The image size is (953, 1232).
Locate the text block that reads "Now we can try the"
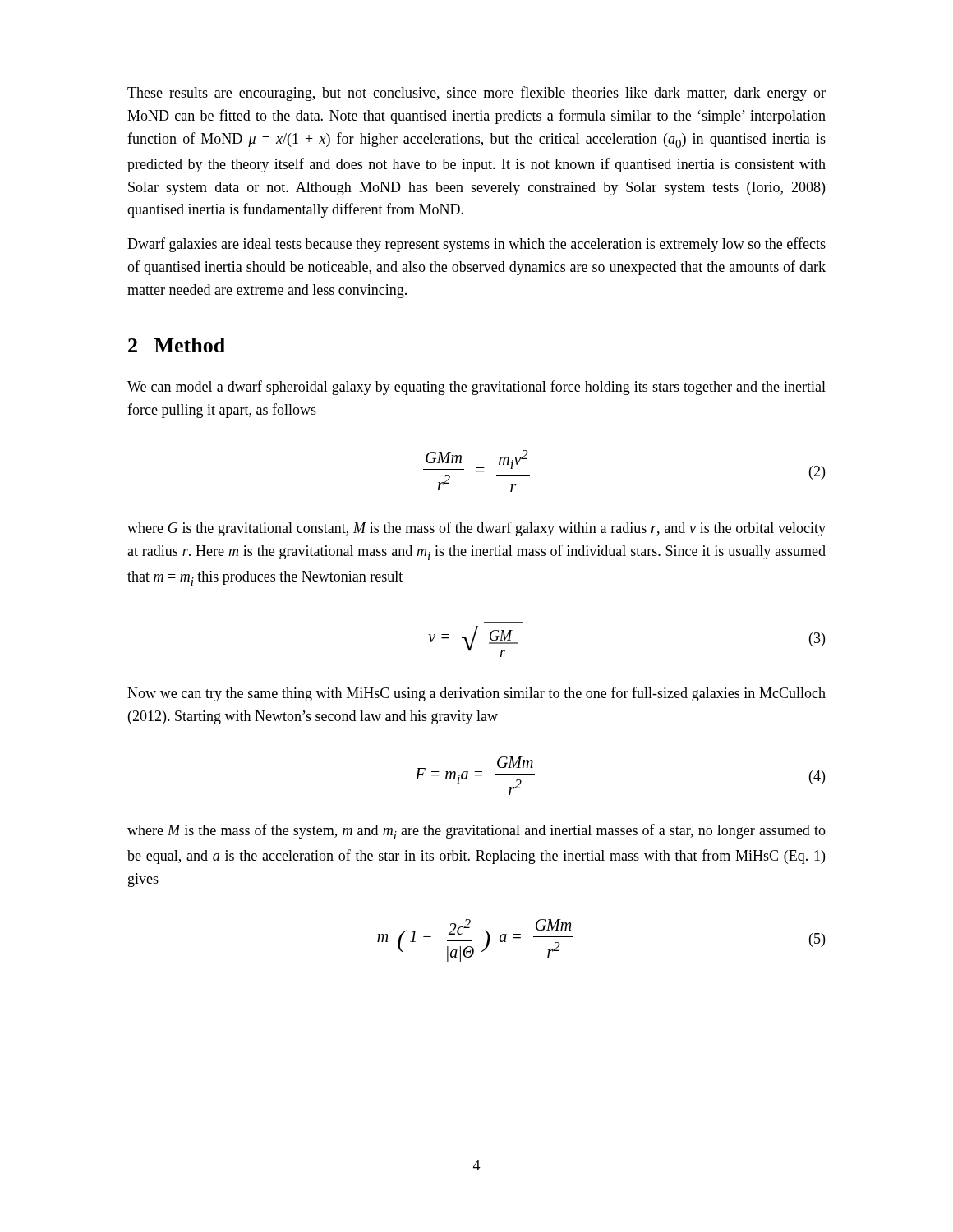(476, 705)
